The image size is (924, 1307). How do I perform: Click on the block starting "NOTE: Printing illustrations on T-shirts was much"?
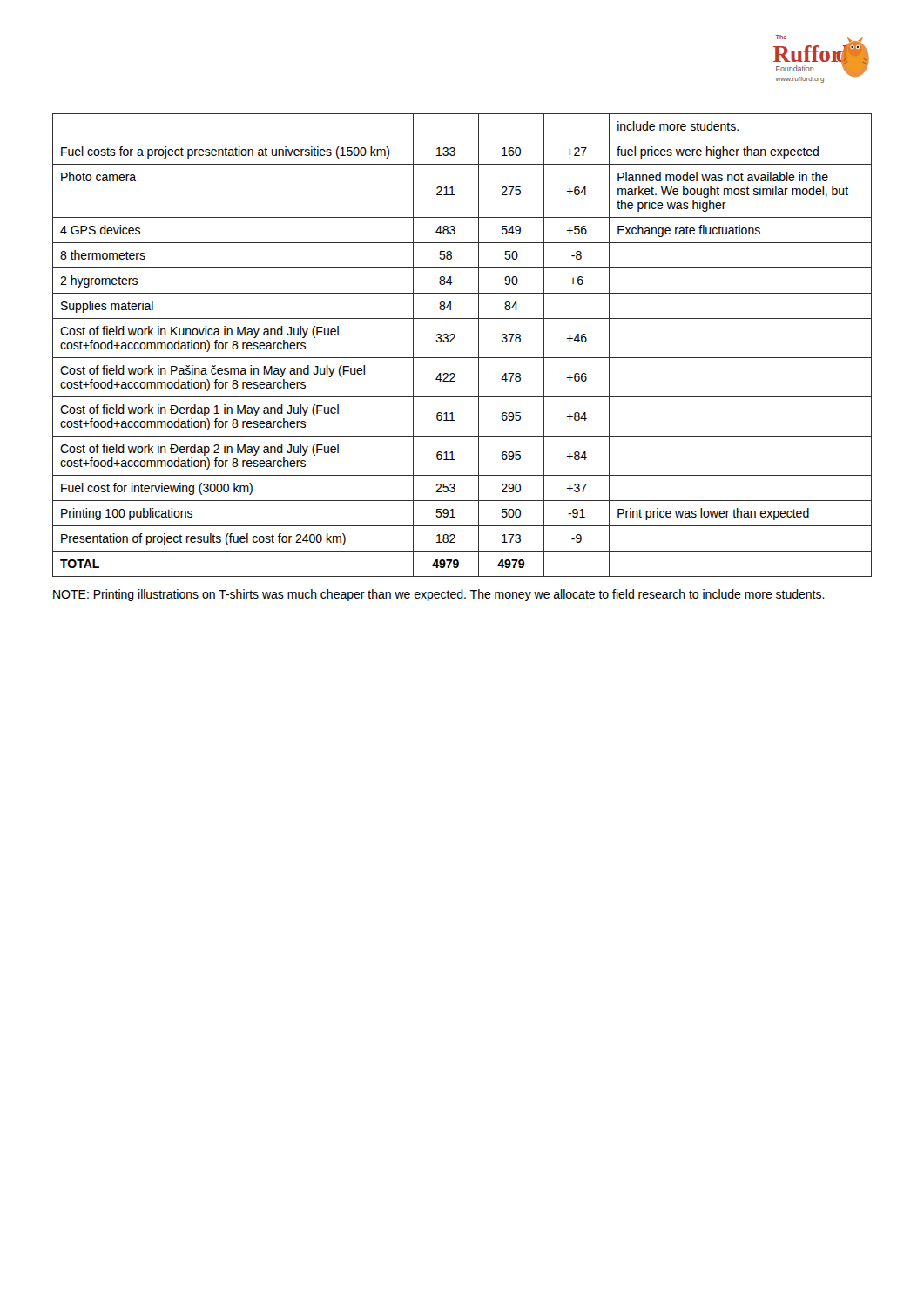pyautogui.click(x=439, y=594)
